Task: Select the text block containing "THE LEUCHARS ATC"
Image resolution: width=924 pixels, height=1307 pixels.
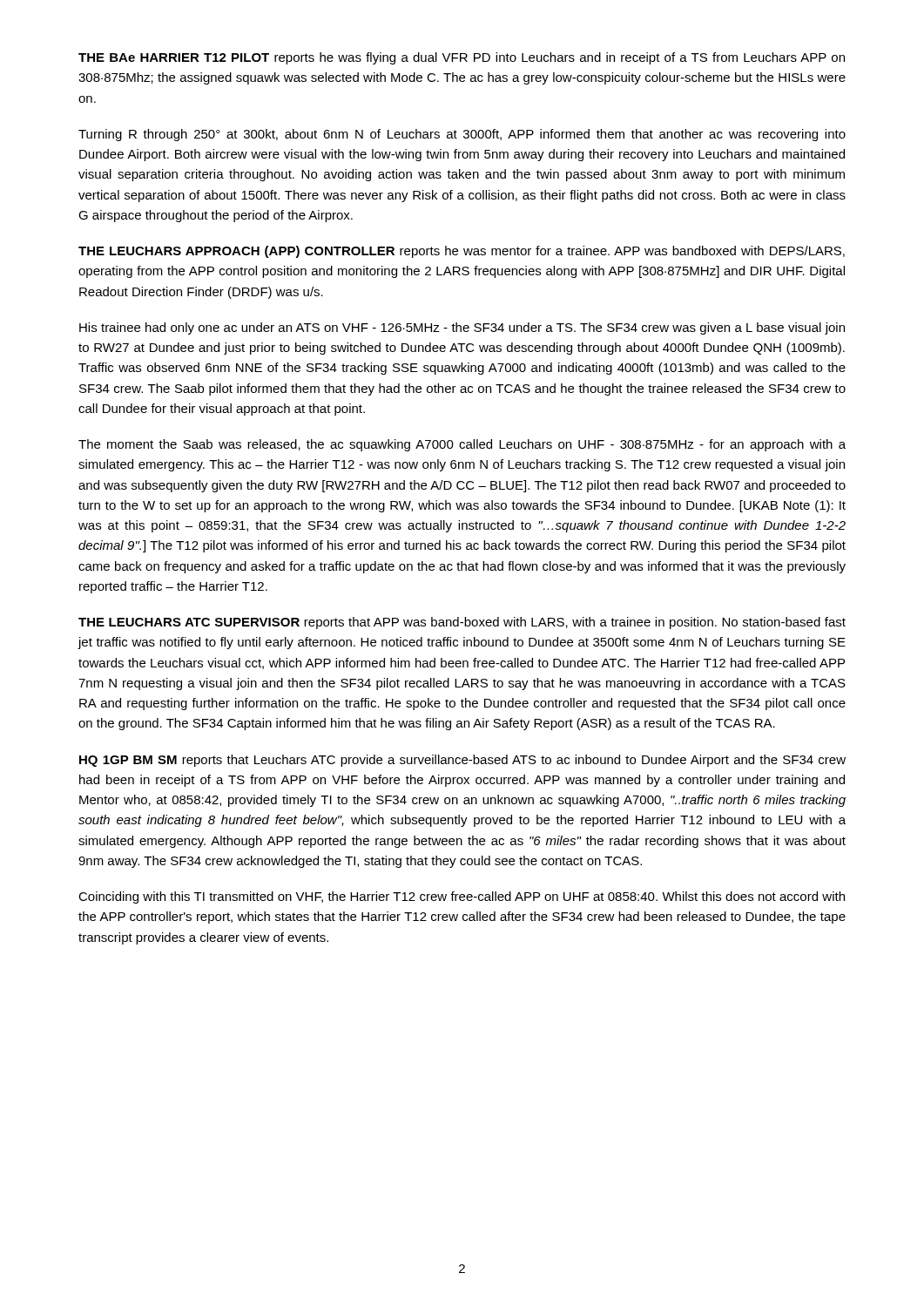Action: pos(462,672)
